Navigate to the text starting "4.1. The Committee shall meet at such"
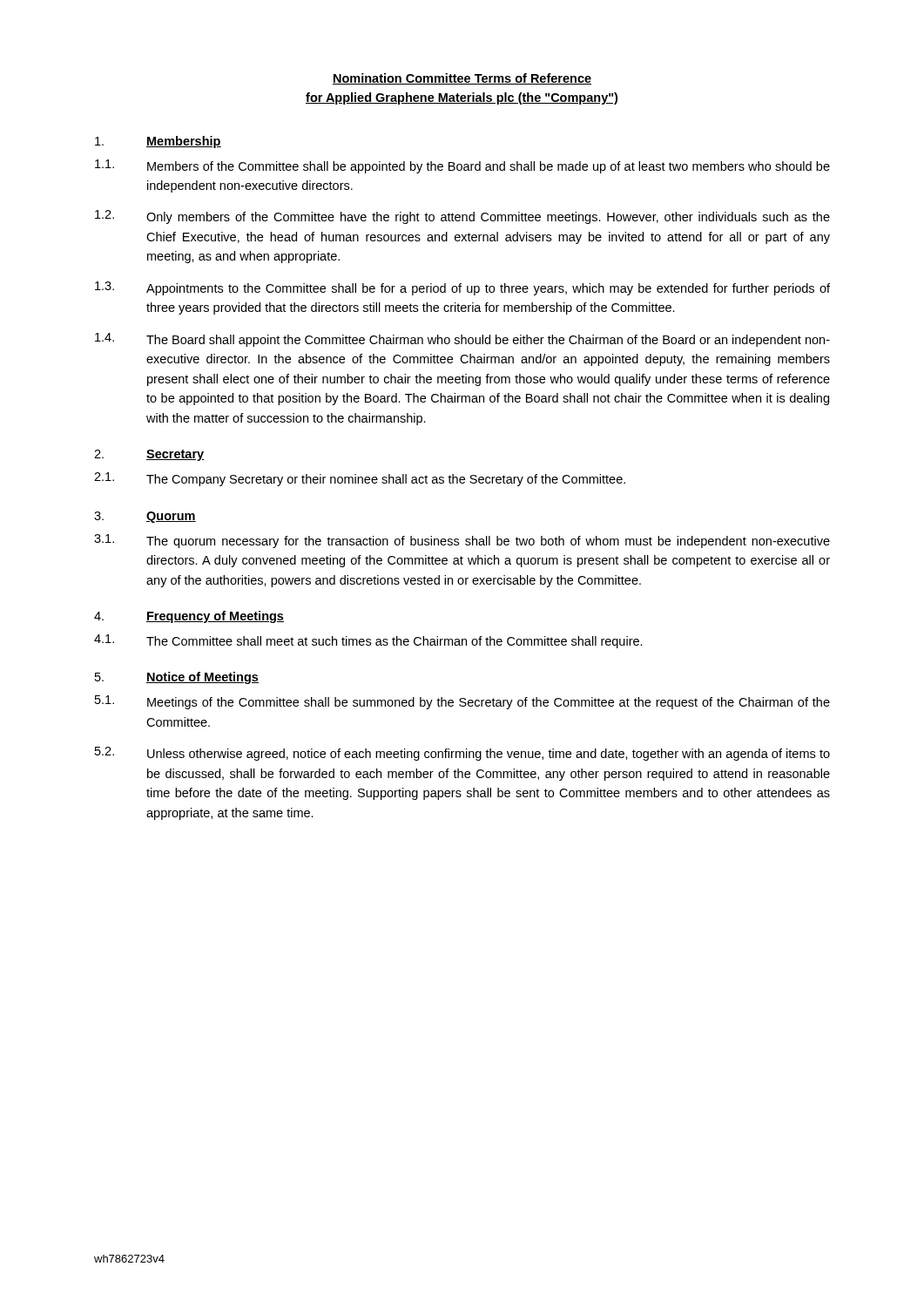This screenshot has height=1307, width=924. (x=369, y=641)
